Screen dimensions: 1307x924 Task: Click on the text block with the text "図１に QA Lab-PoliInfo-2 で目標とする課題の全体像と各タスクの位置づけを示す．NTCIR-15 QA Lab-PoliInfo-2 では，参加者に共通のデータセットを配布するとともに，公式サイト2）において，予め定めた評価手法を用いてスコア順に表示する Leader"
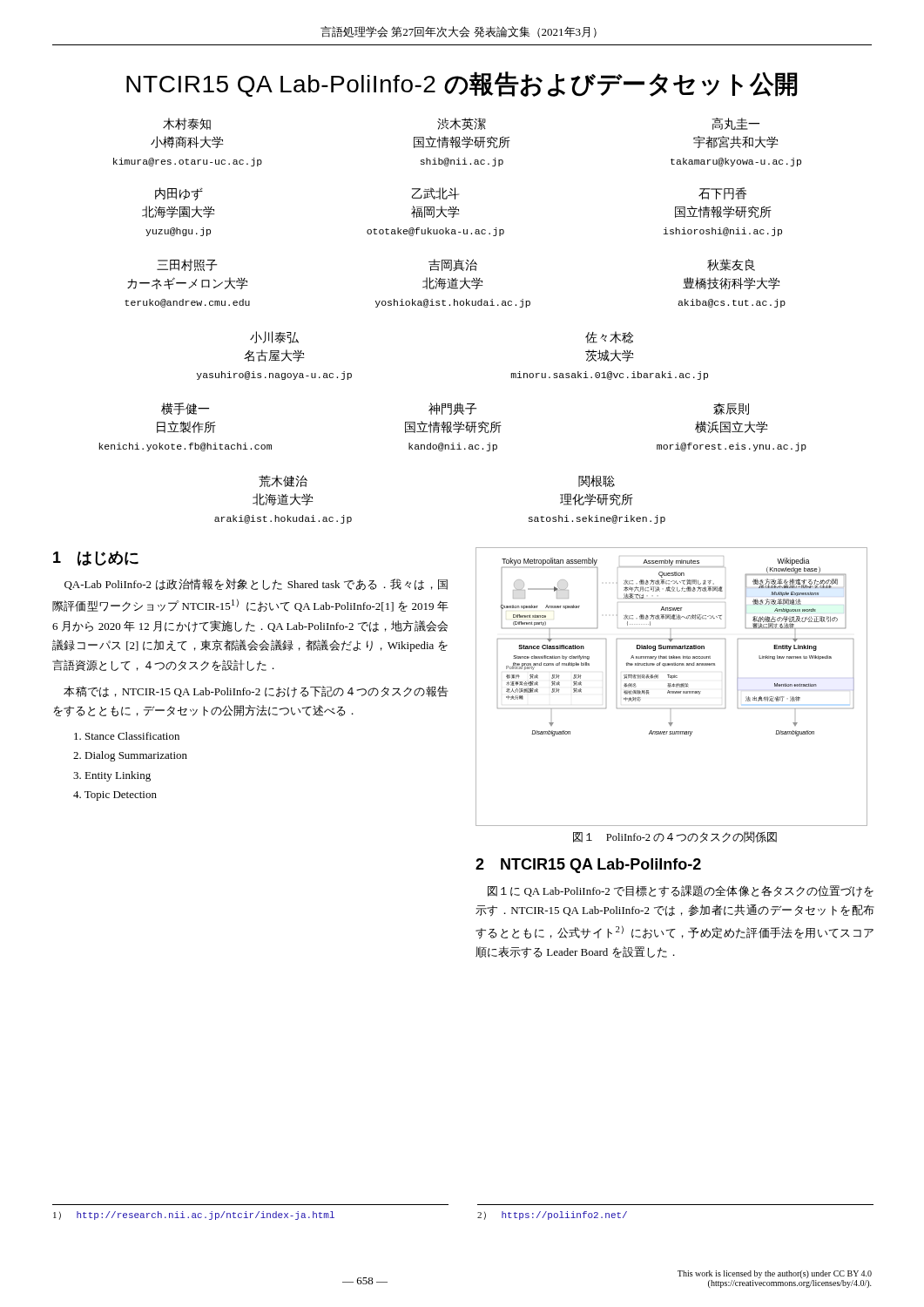[675, 922]
